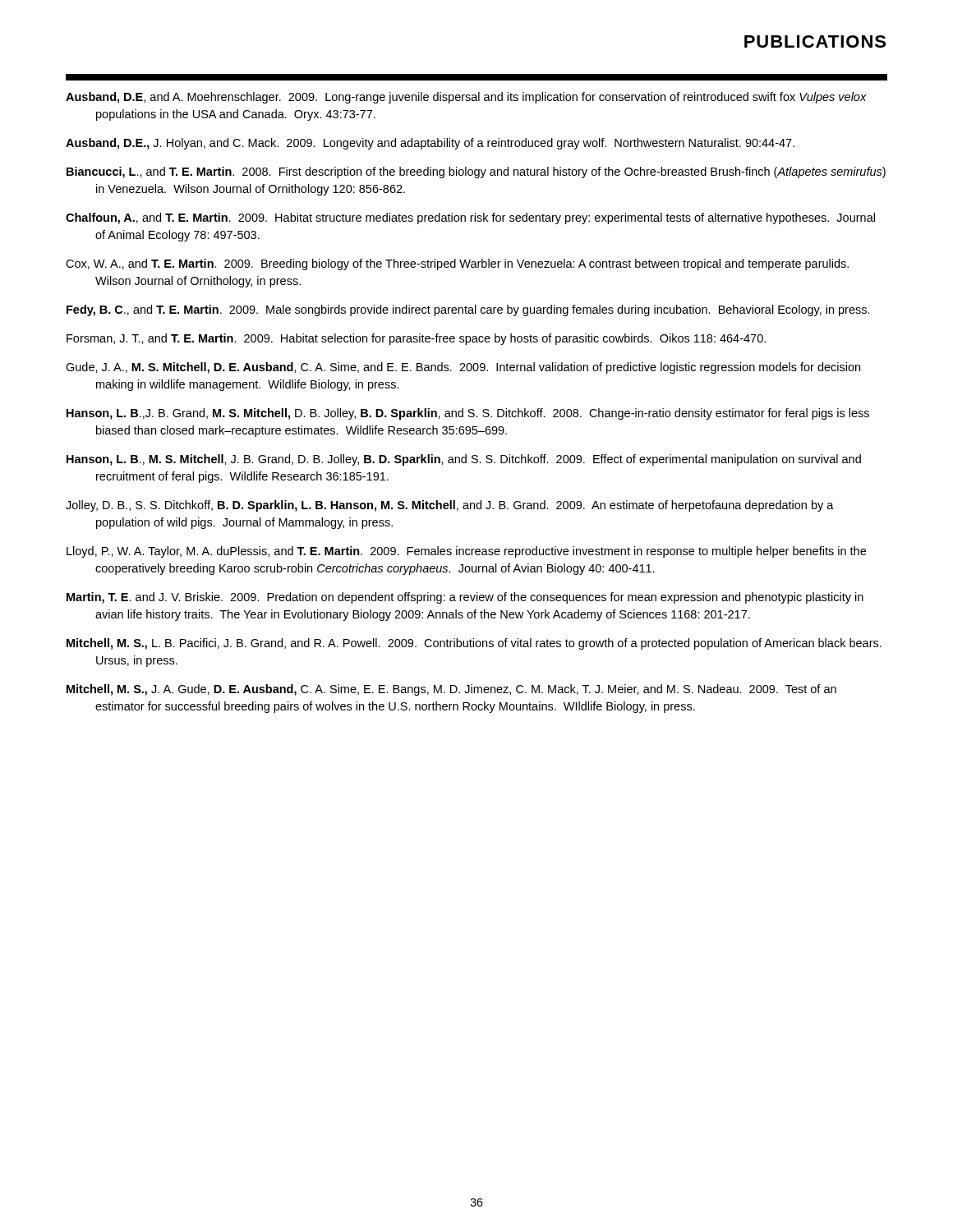The height and width of the screenshot is (1232, 953).
Task: Point to the block beginning "Cox, W. A.,"
Action: click(459, 272)
